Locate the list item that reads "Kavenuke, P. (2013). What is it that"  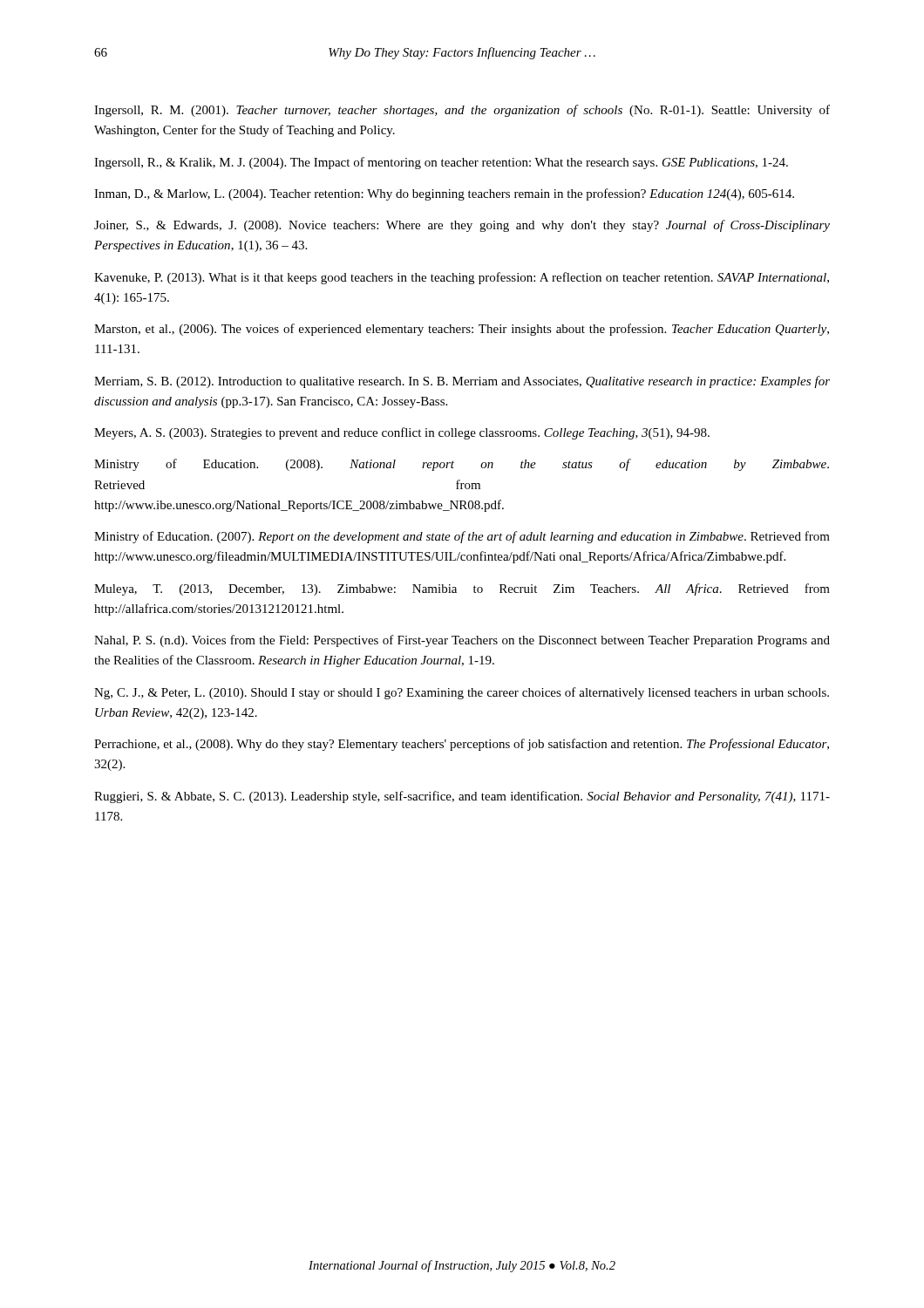click(x=462, y=287)
